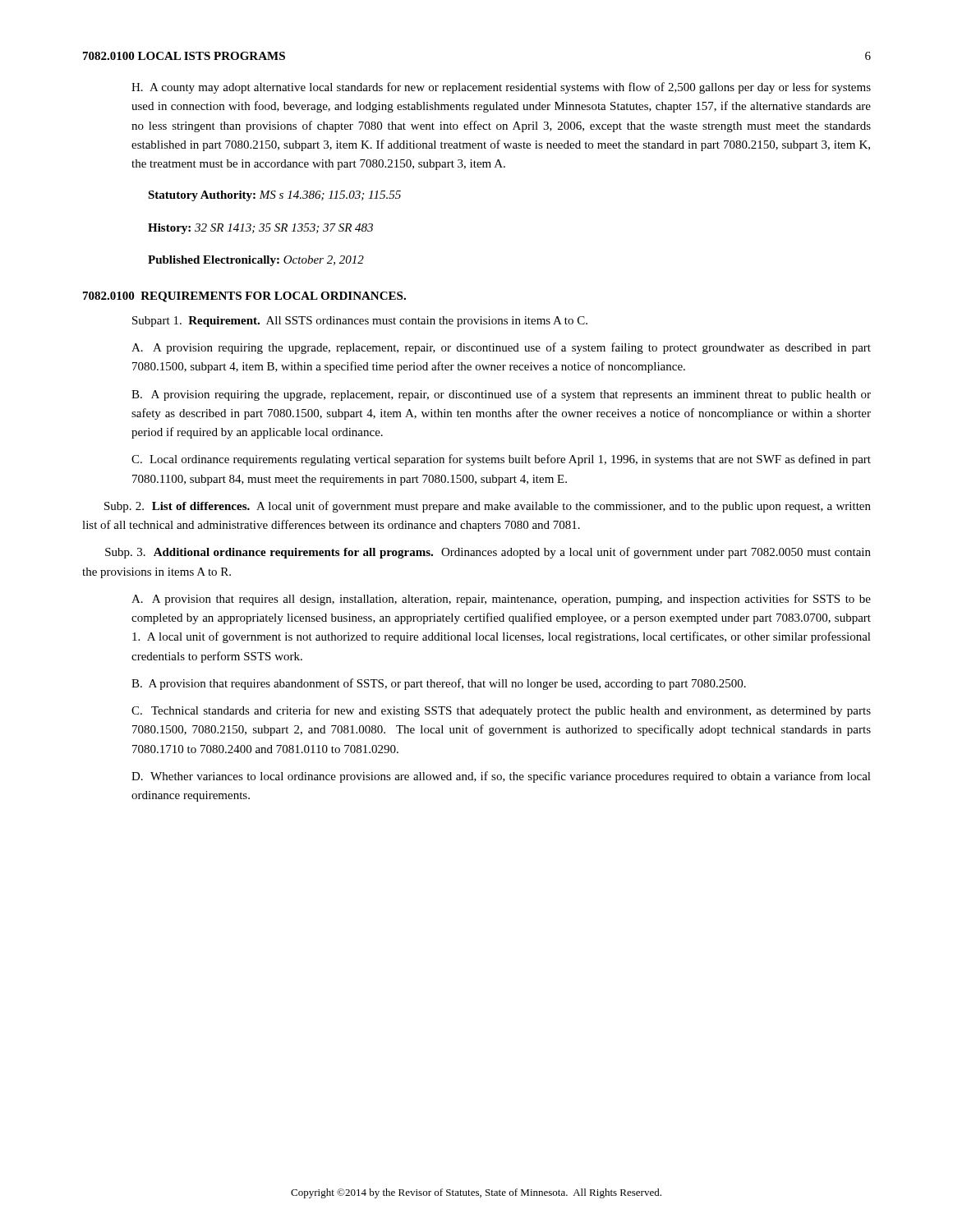953x1232 pixels.
Task: Where is the passage that starts "Subpart 1. Requirement."?
Action: click(360, 320)
